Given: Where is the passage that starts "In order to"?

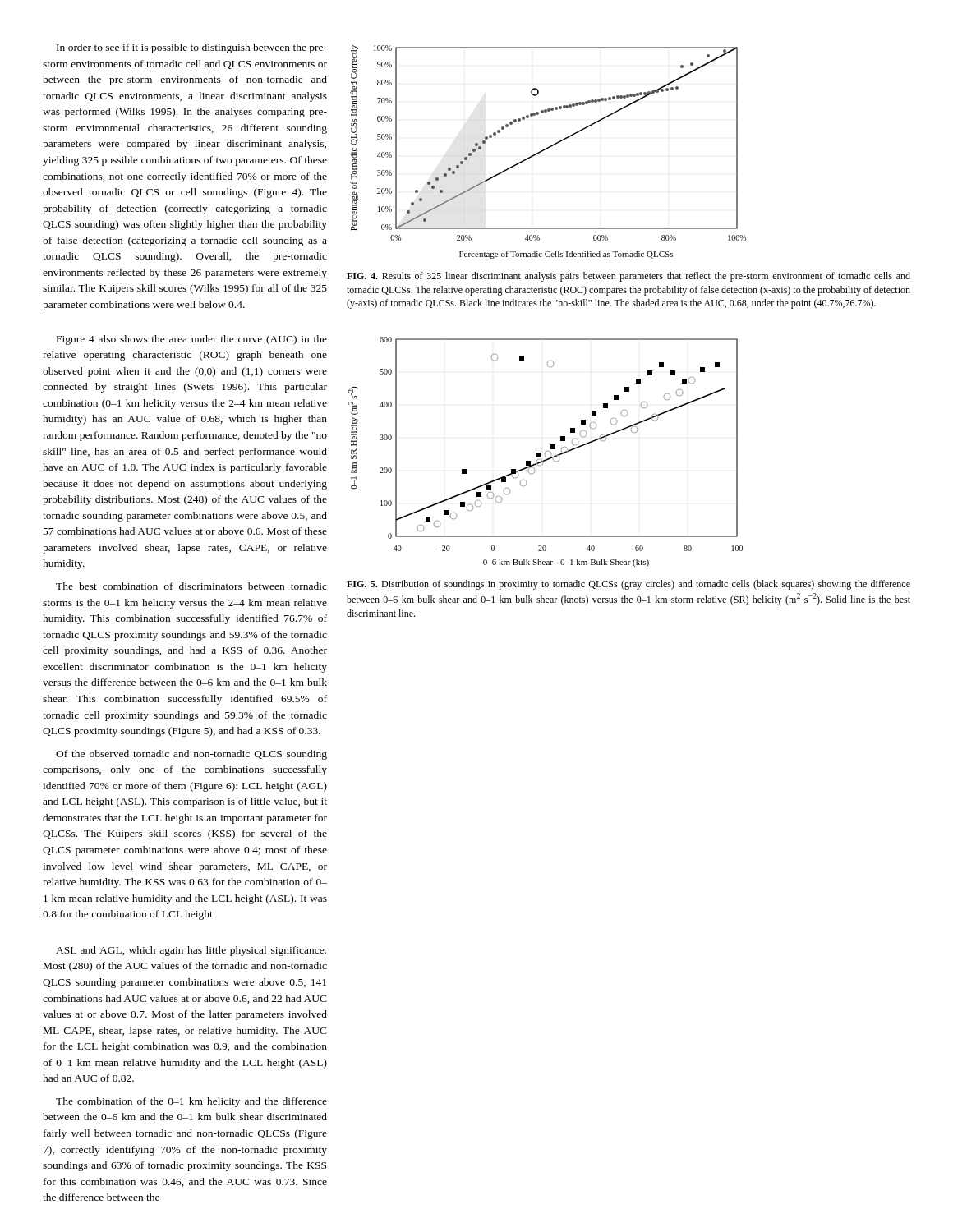Looking at the screenshot, I should 185,176.
